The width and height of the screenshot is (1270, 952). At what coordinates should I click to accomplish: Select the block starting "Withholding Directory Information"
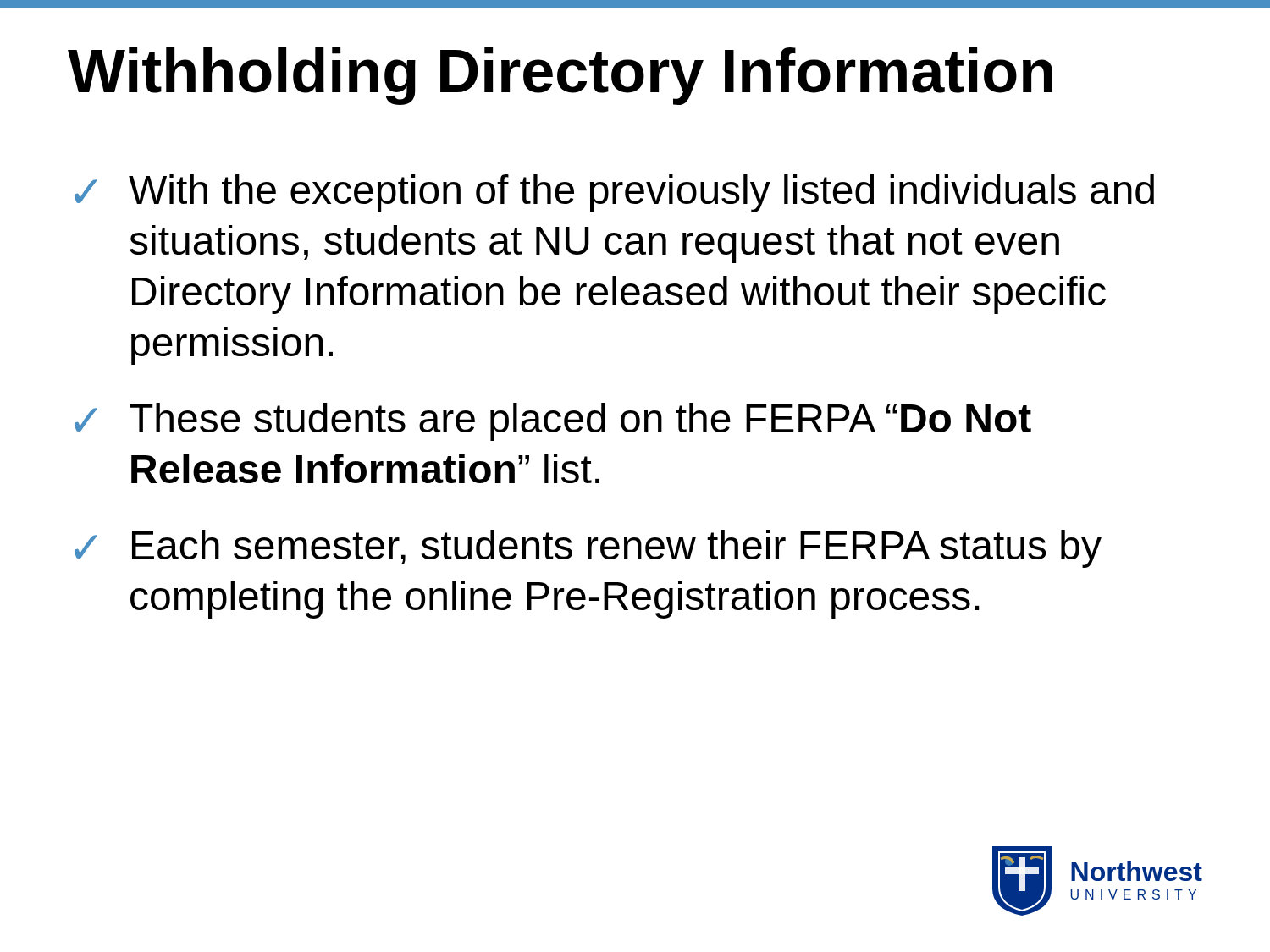[635, 72]
